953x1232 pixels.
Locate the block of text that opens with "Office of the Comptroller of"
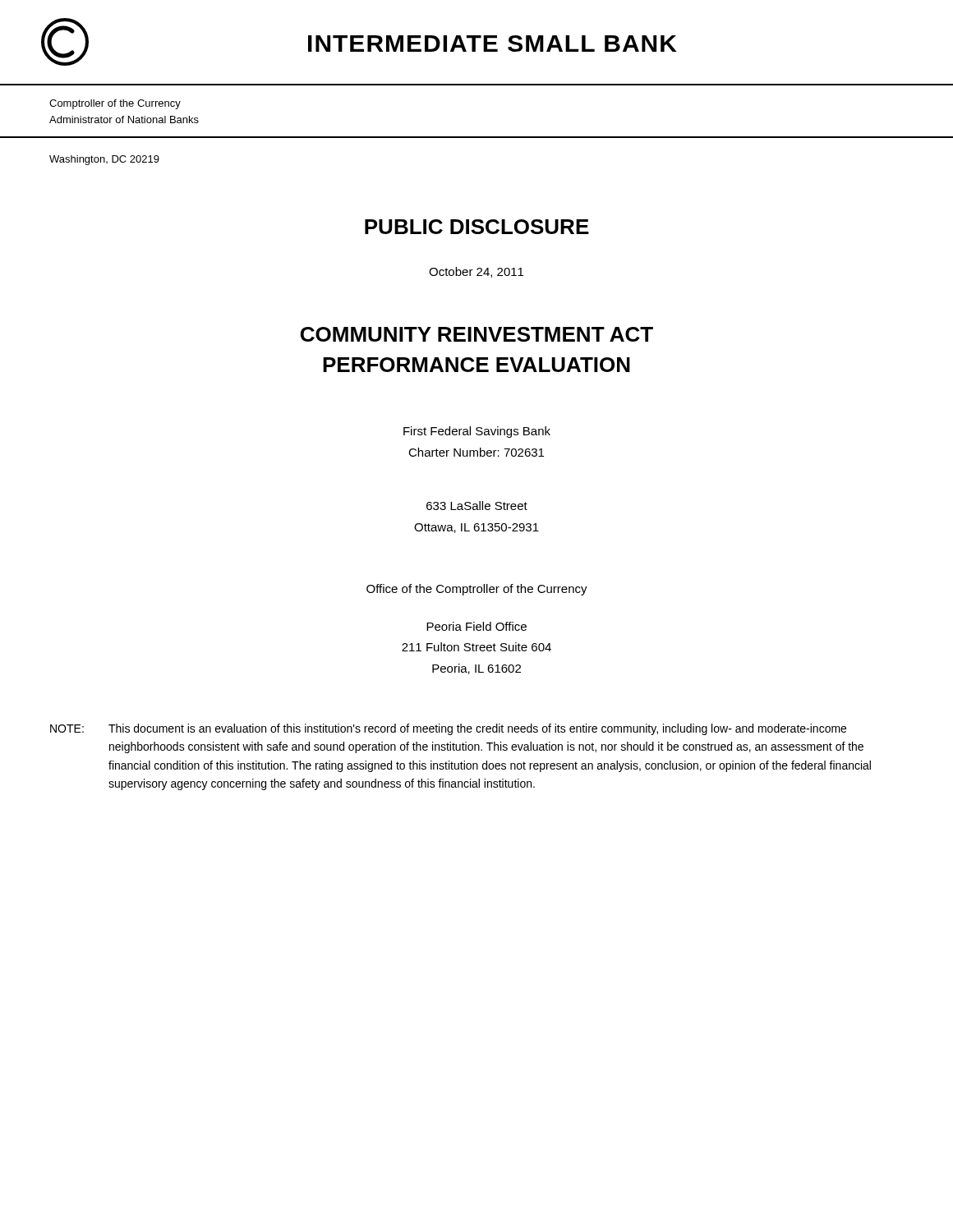click(476, 589)
